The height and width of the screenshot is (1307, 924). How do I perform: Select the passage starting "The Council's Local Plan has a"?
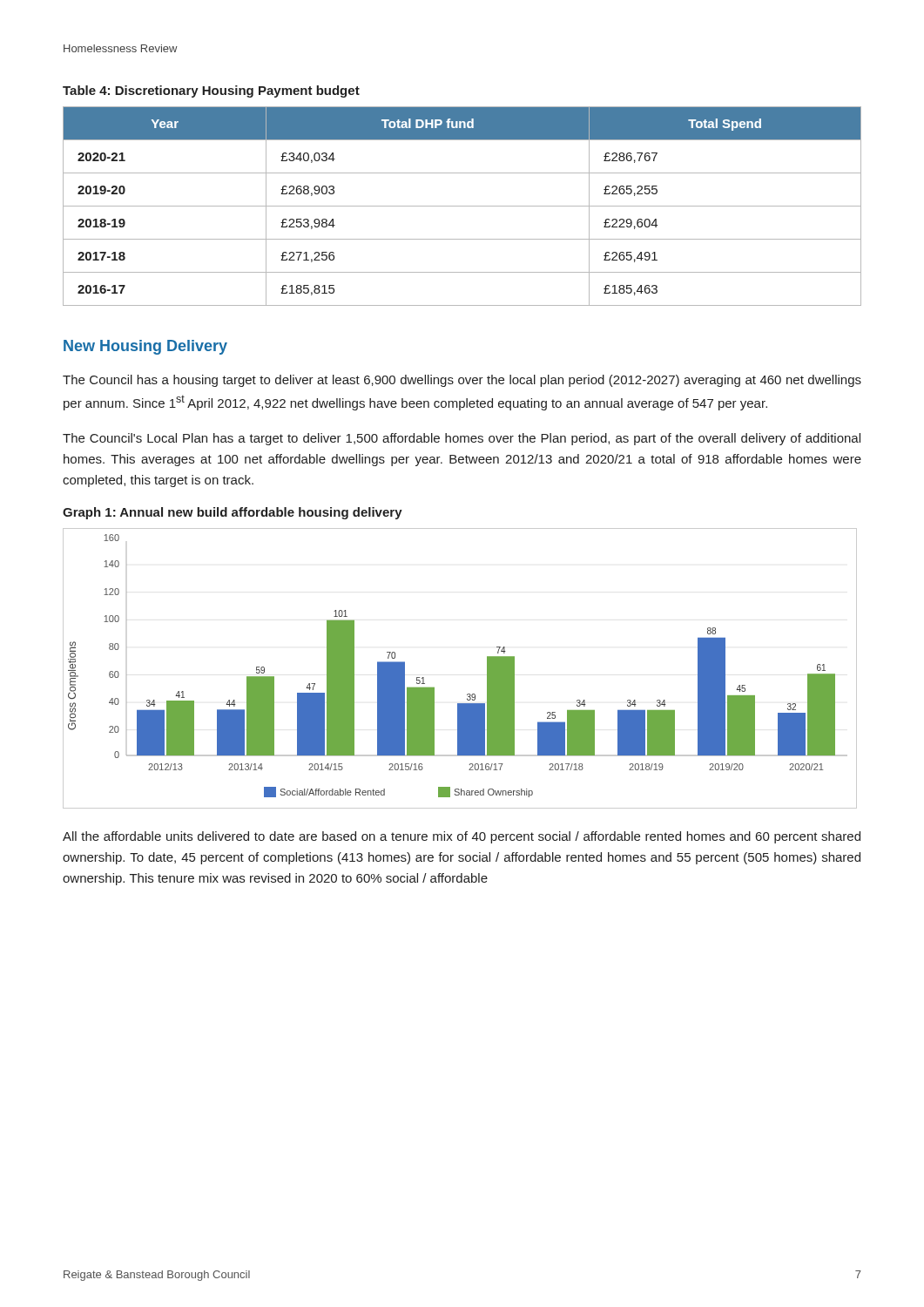point(462,459)
